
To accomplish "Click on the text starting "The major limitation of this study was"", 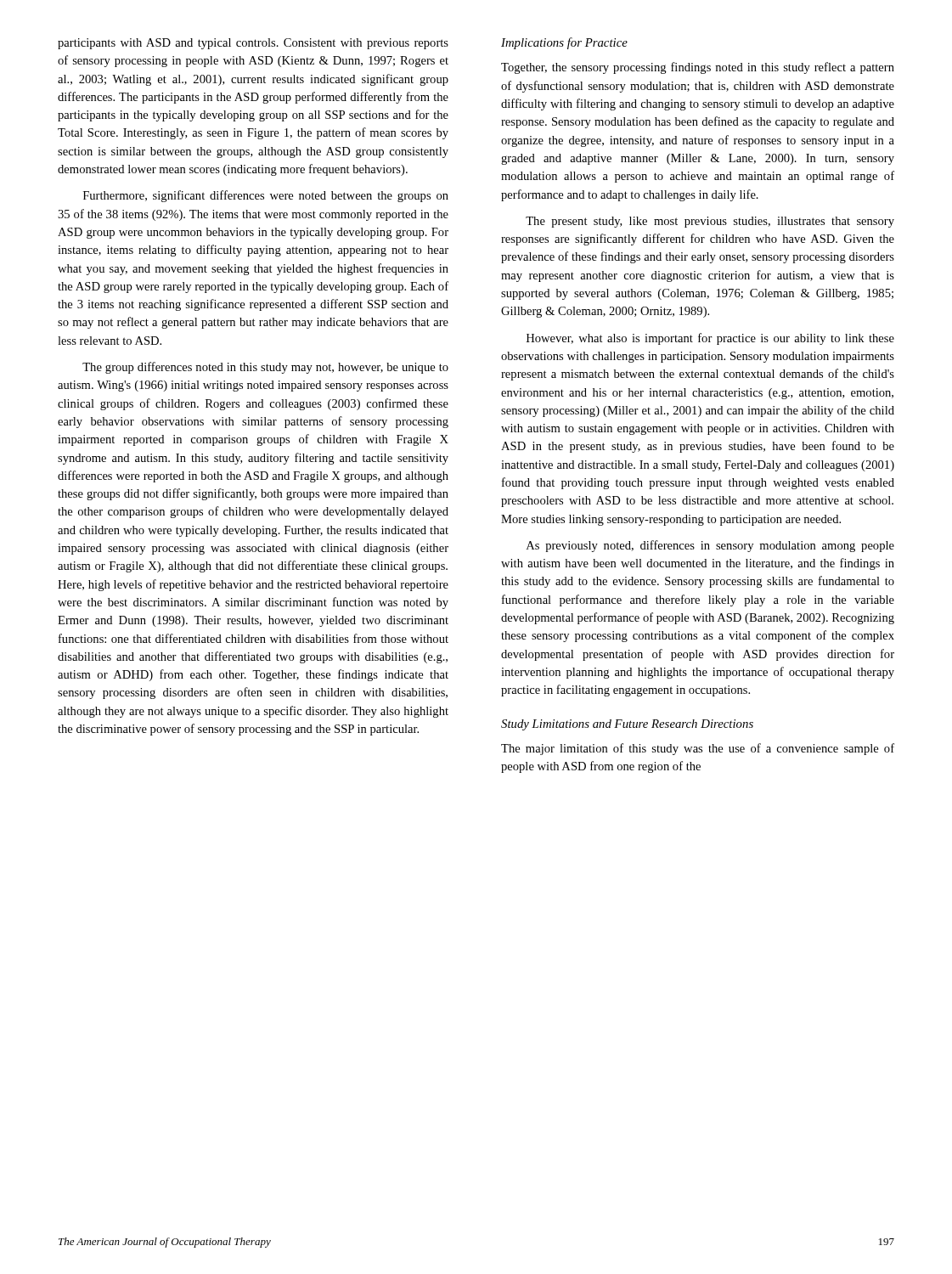I will click(698, 758).
